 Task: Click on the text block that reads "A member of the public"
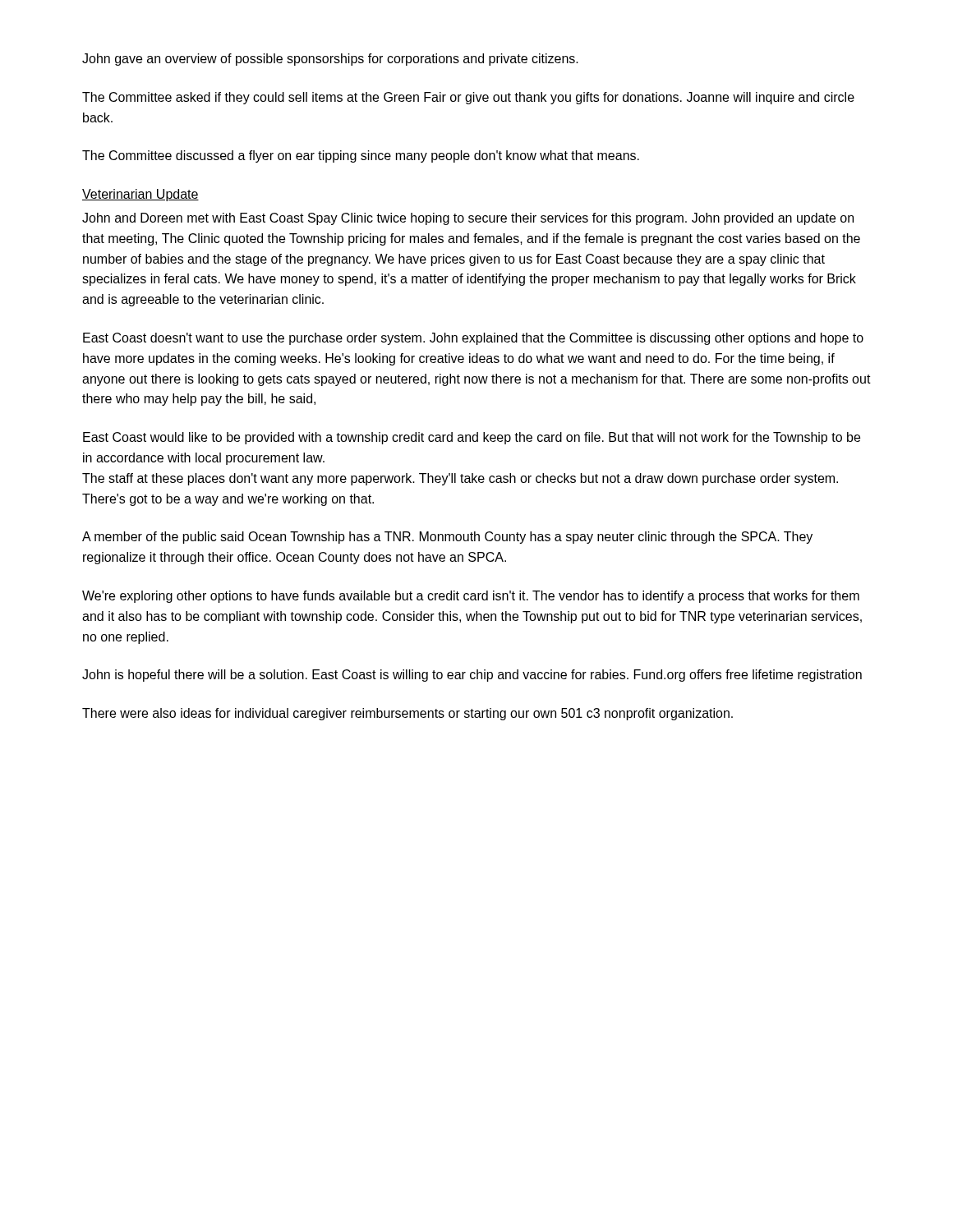point(447,547)
